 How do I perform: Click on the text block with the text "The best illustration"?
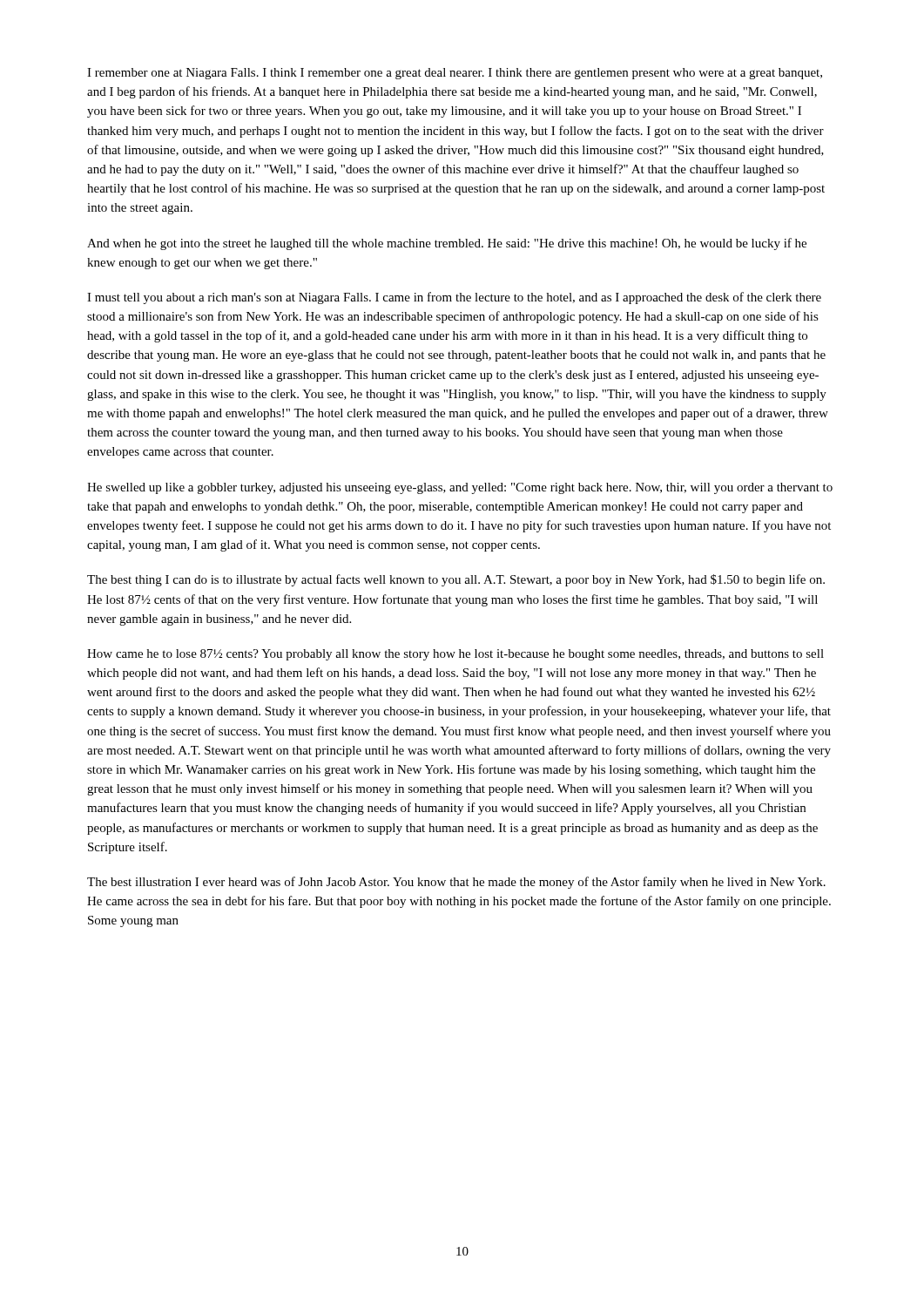459,901
